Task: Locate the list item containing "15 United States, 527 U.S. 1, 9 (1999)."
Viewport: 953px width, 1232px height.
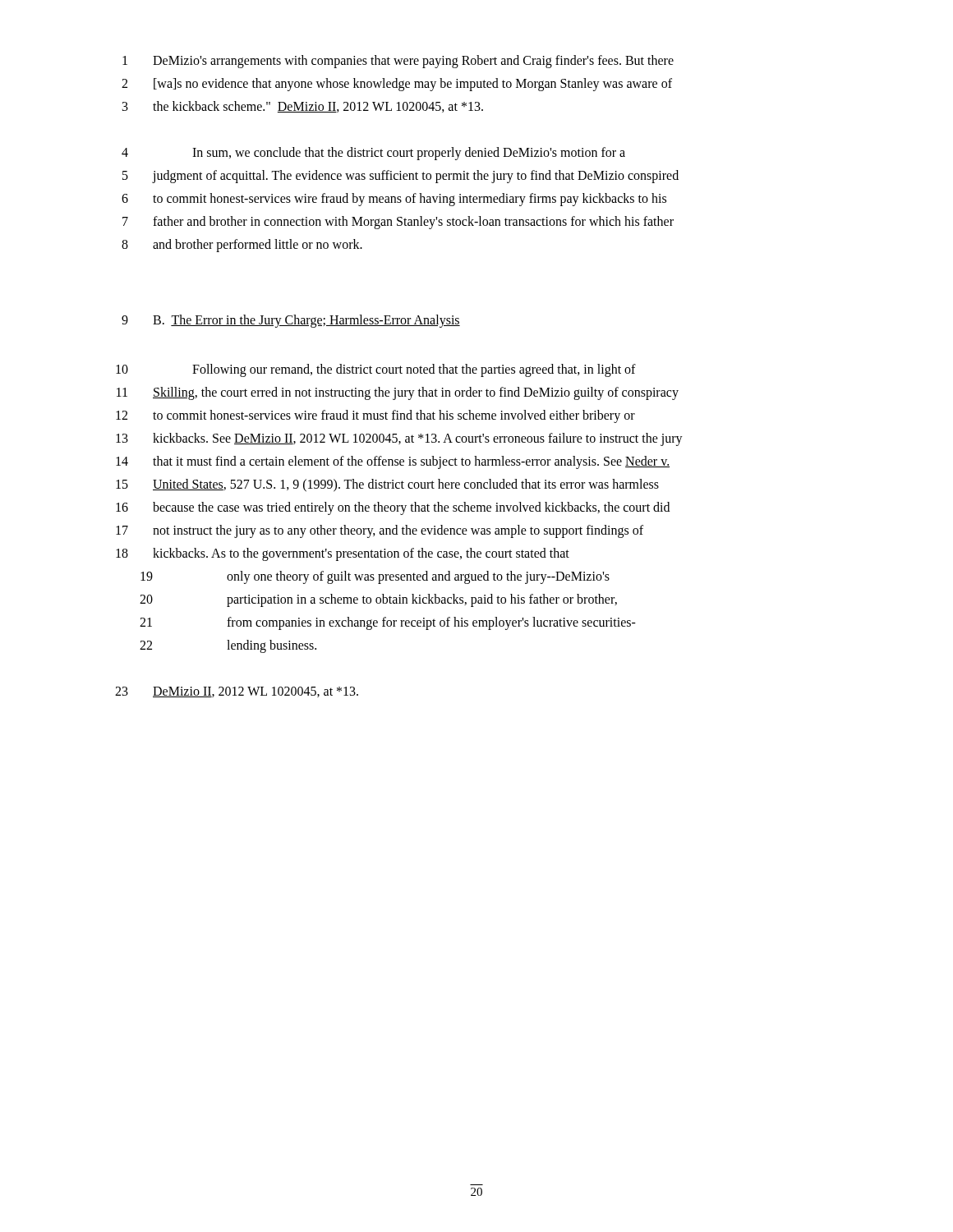Action: pos(485,485)
